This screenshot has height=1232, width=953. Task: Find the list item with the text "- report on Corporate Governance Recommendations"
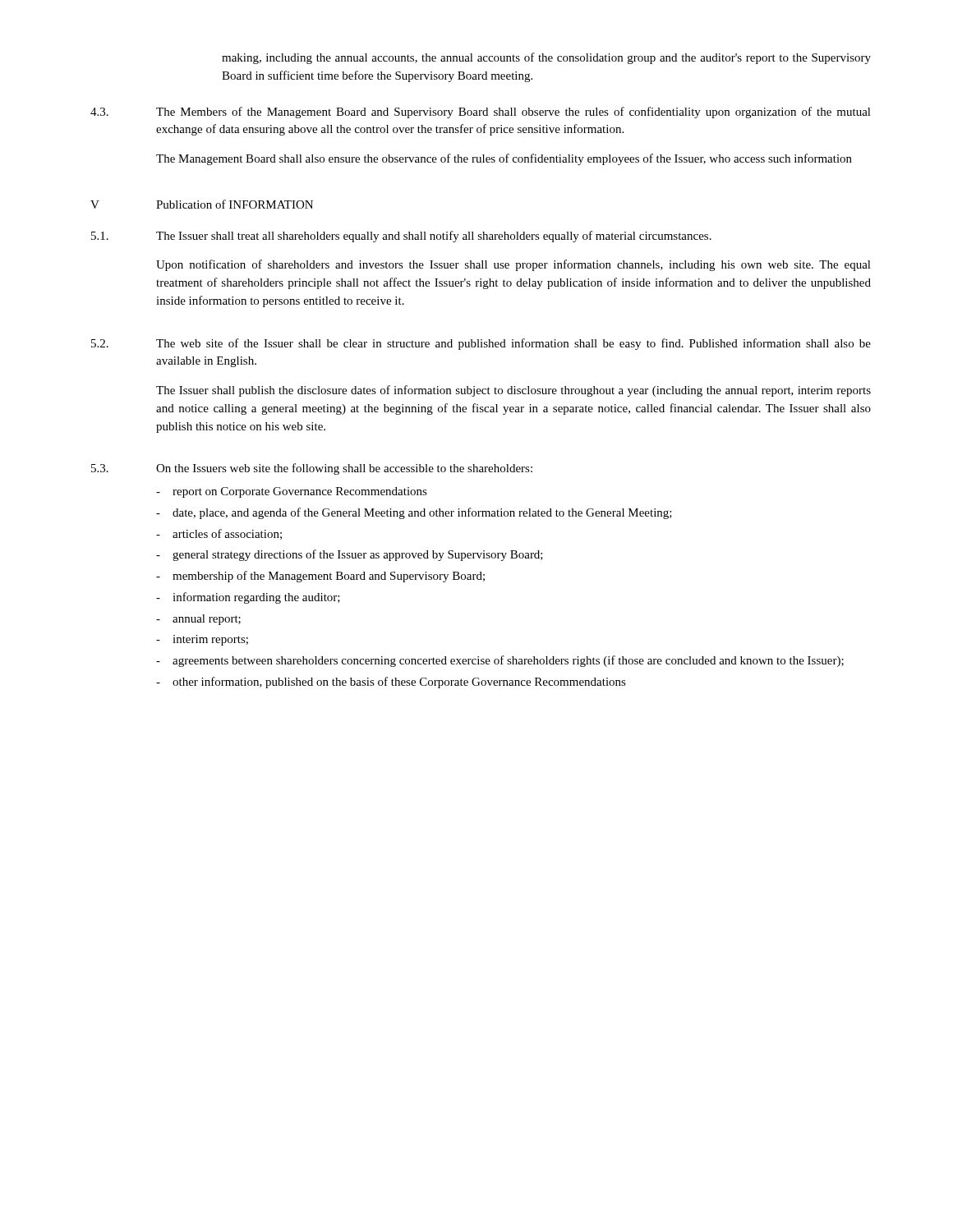(x=292, y=492)
